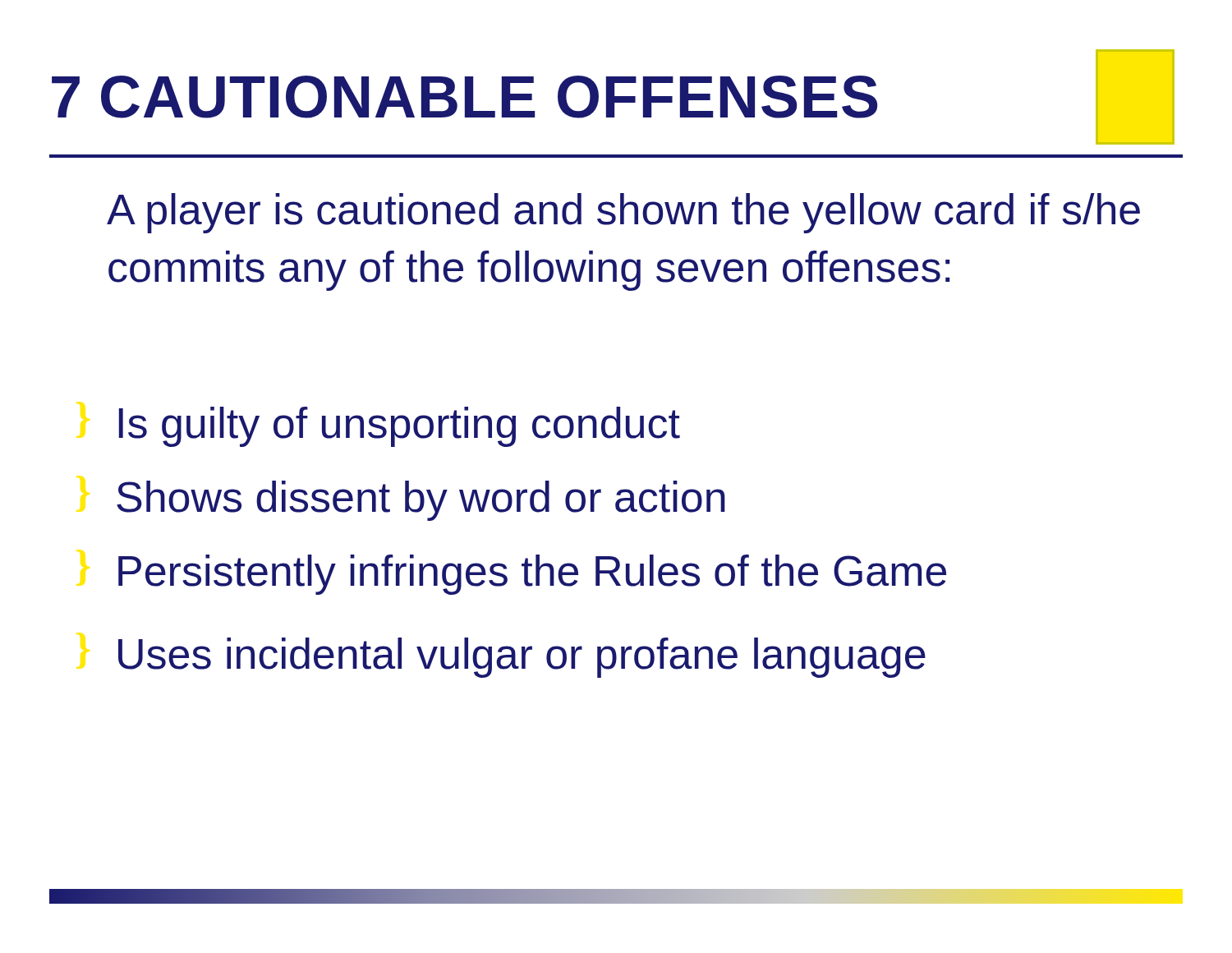
Task: Locate the list item containing "} Is guilty of unsporting conduct"
Action: (x=373, y=423)
